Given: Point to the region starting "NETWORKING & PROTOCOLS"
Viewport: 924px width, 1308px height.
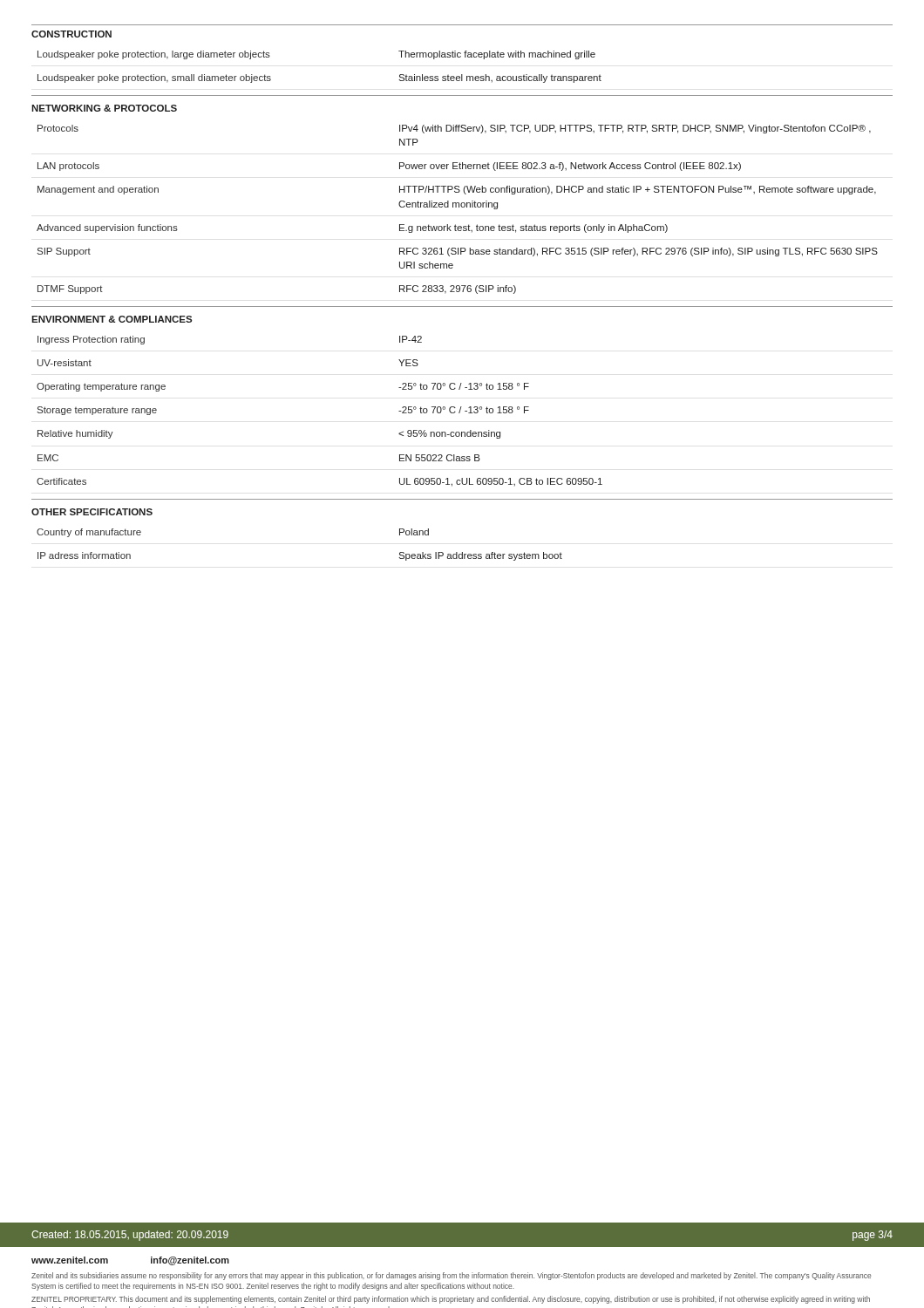Looking at the screenshot, I should click(x=104, y=108).
